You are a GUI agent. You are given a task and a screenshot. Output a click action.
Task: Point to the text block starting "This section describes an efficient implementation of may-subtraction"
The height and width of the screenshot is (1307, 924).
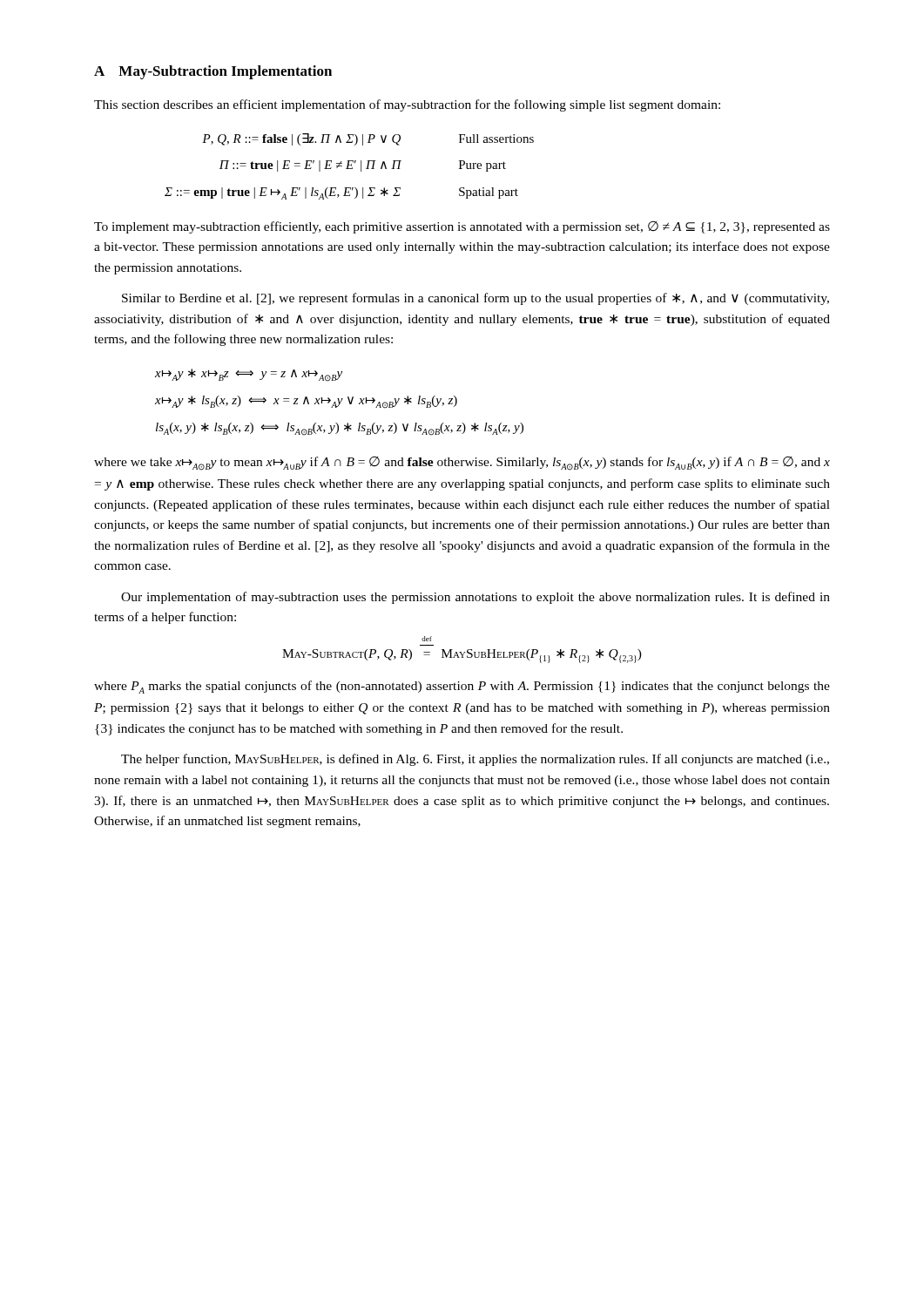[x=408, y=104]
